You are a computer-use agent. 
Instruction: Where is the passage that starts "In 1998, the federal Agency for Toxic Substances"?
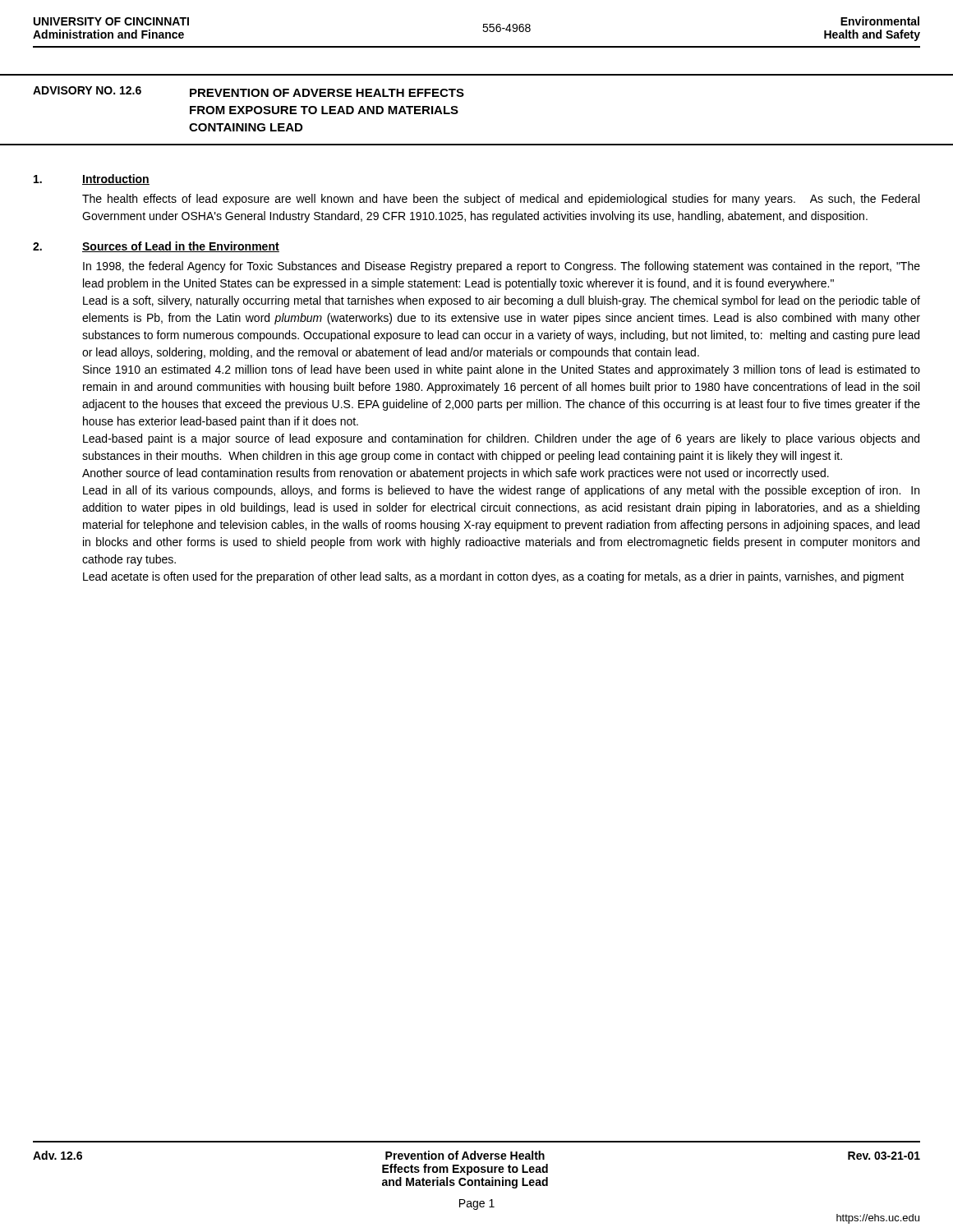point(501,275)
